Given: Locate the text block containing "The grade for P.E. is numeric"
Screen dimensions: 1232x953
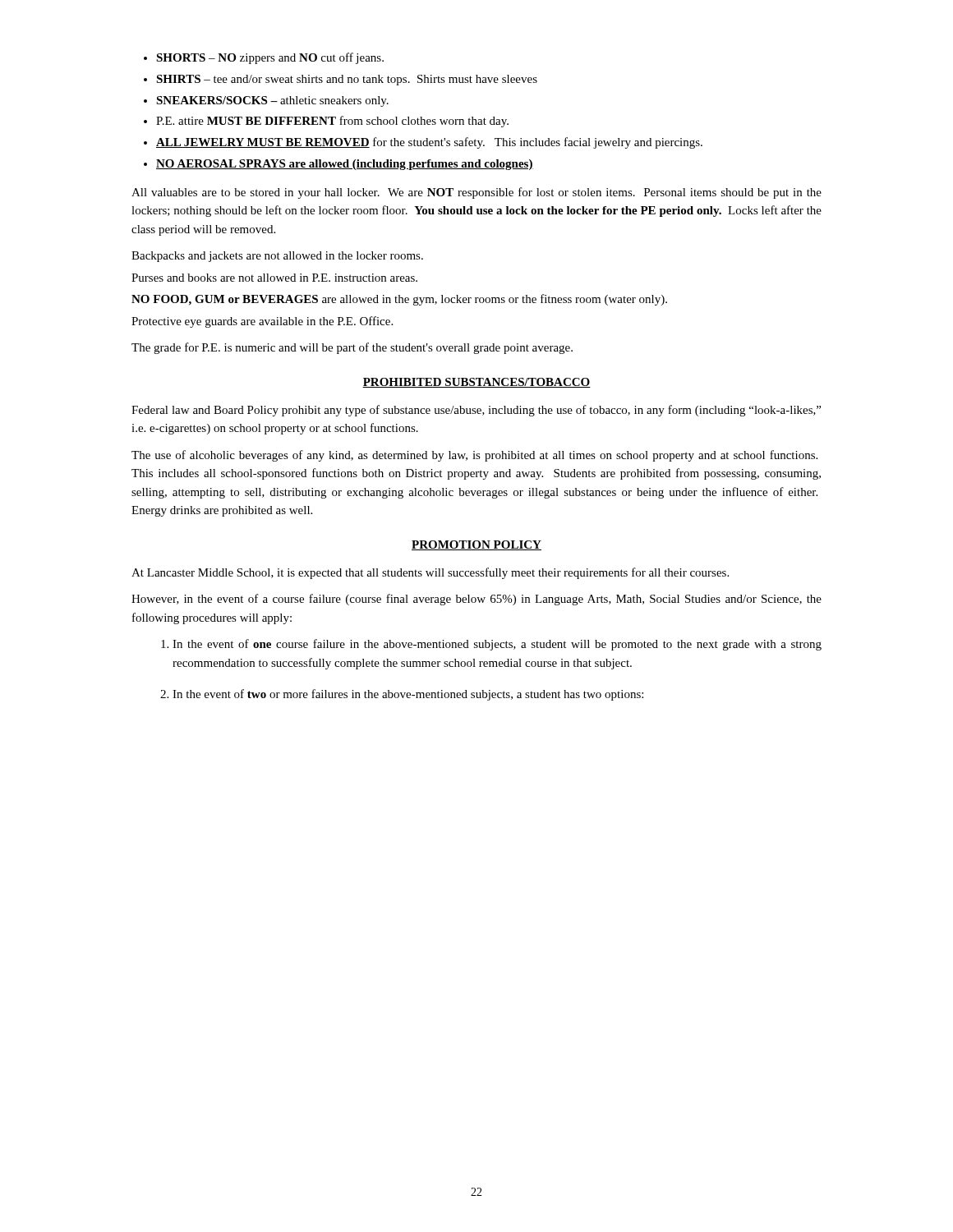Looking at the screenshot, I should [x=352, y=347].
